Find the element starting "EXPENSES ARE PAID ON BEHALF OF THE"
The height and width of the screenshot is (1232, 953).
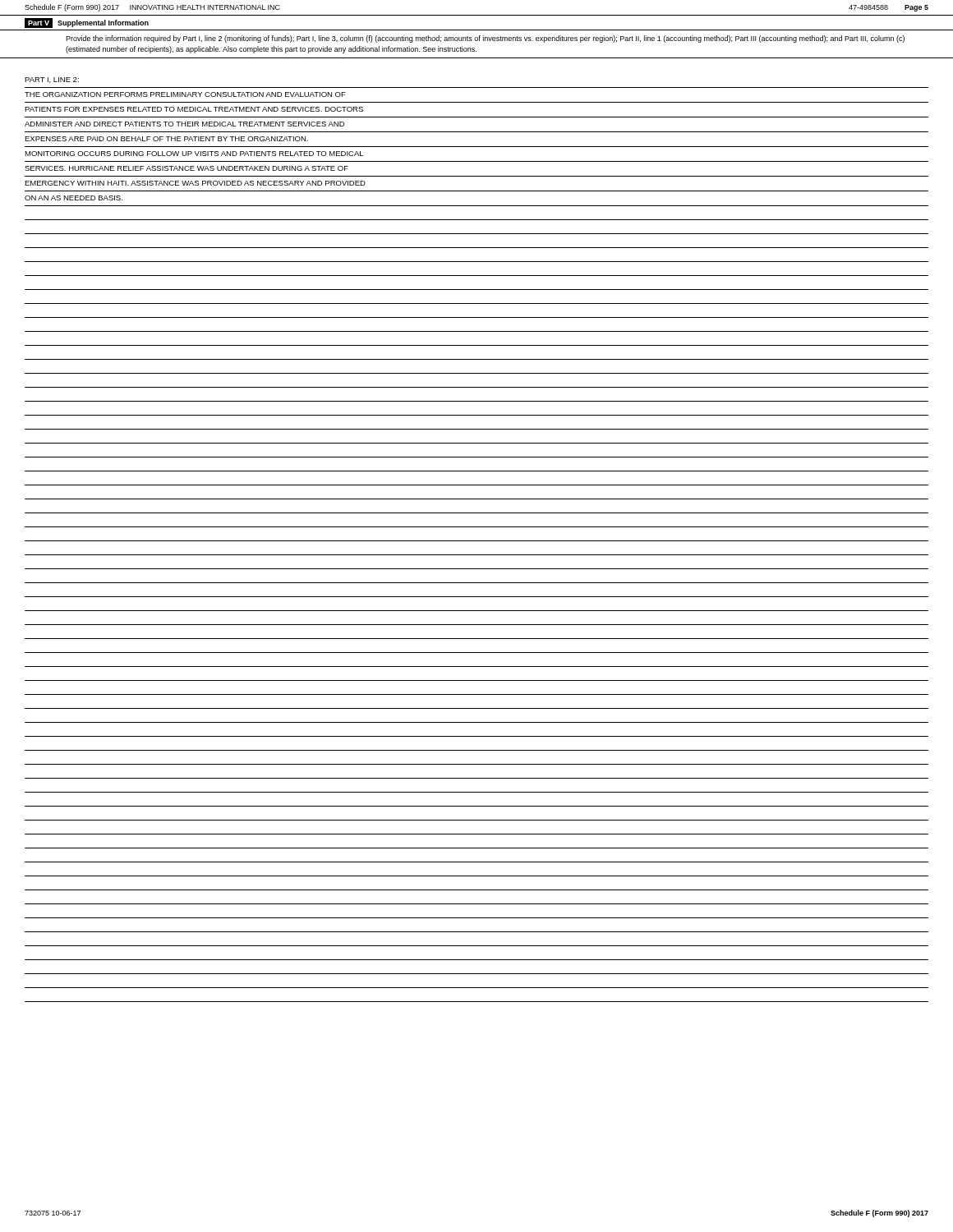click(167, 139)
